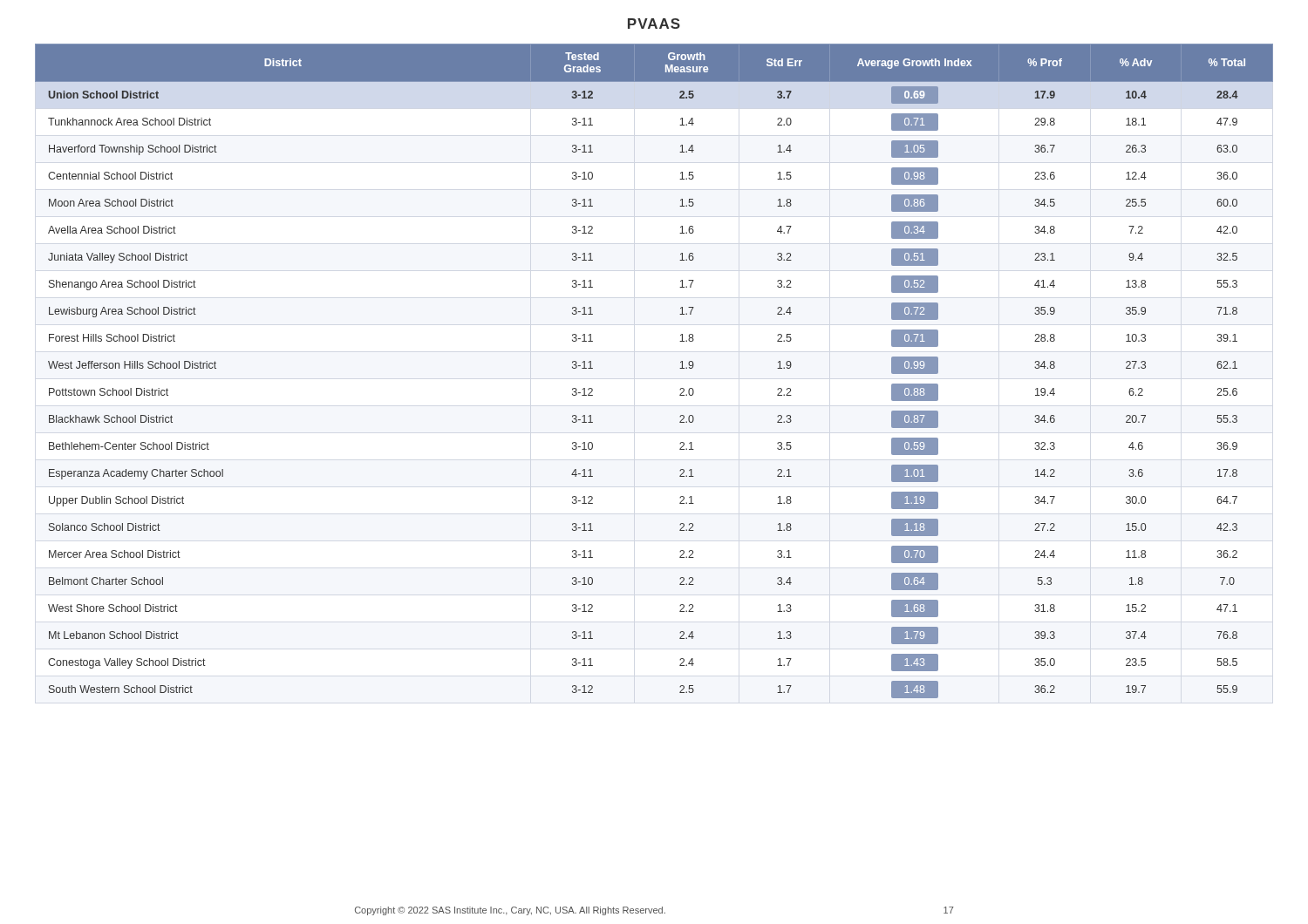
Task: Find the table that mentions "South Western School District"
Action: click(654, 374)
